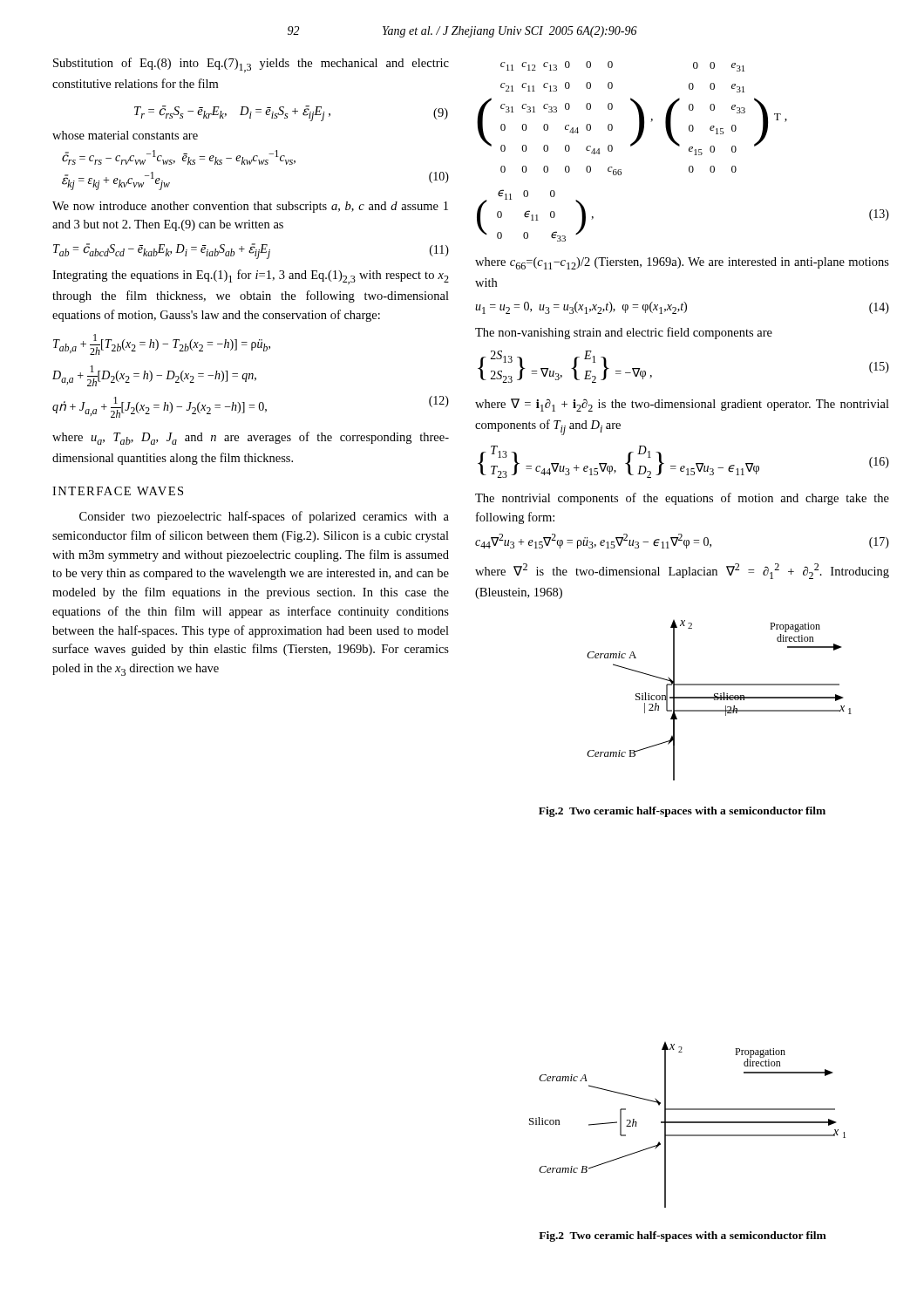
Task: Navigate to the region starting "whose material constants are"
Action: (x=125, y=135)
